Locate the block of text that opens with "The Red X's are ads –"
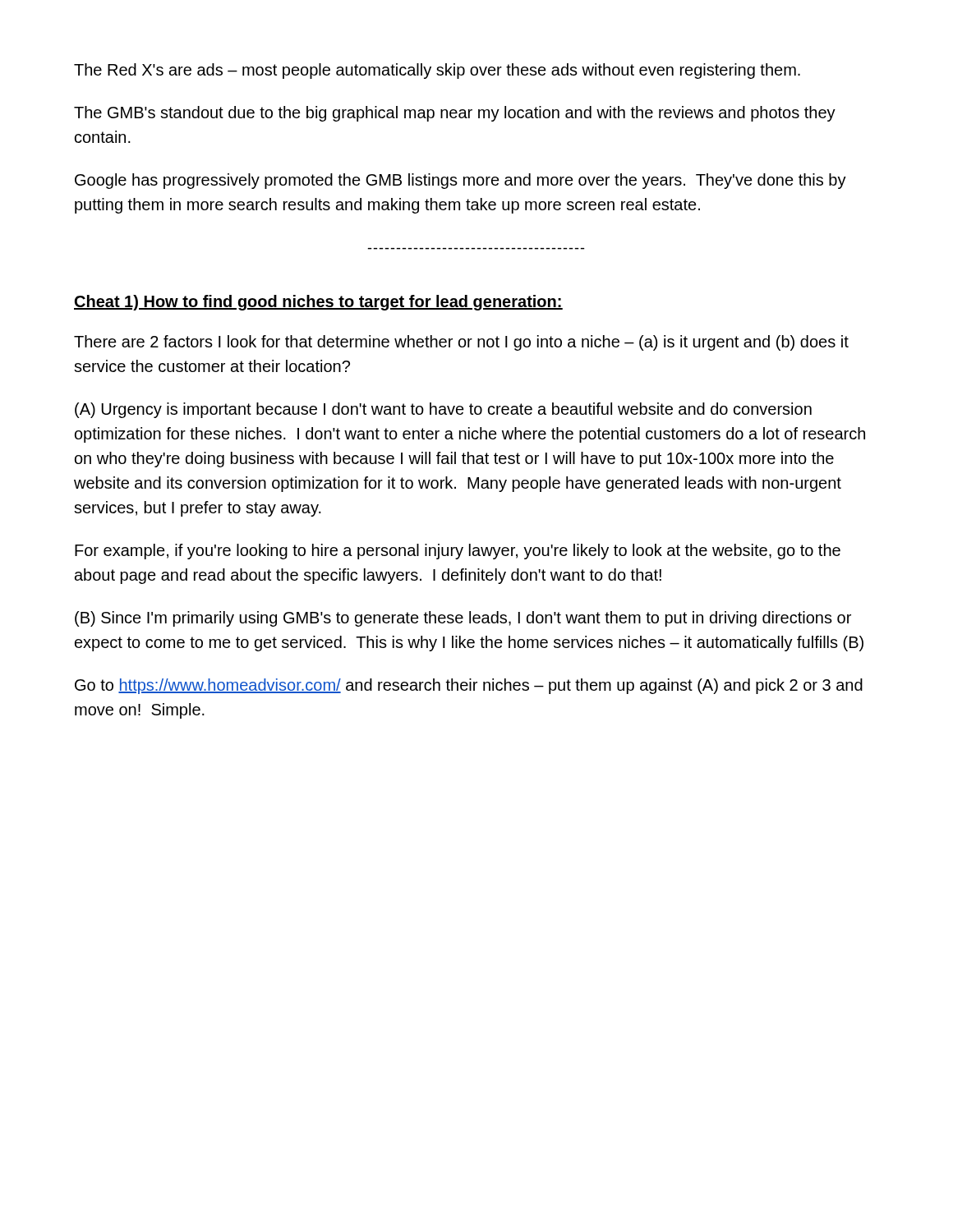The height and width of the screenshot is (1232, 953). click(x=438, y=70)
